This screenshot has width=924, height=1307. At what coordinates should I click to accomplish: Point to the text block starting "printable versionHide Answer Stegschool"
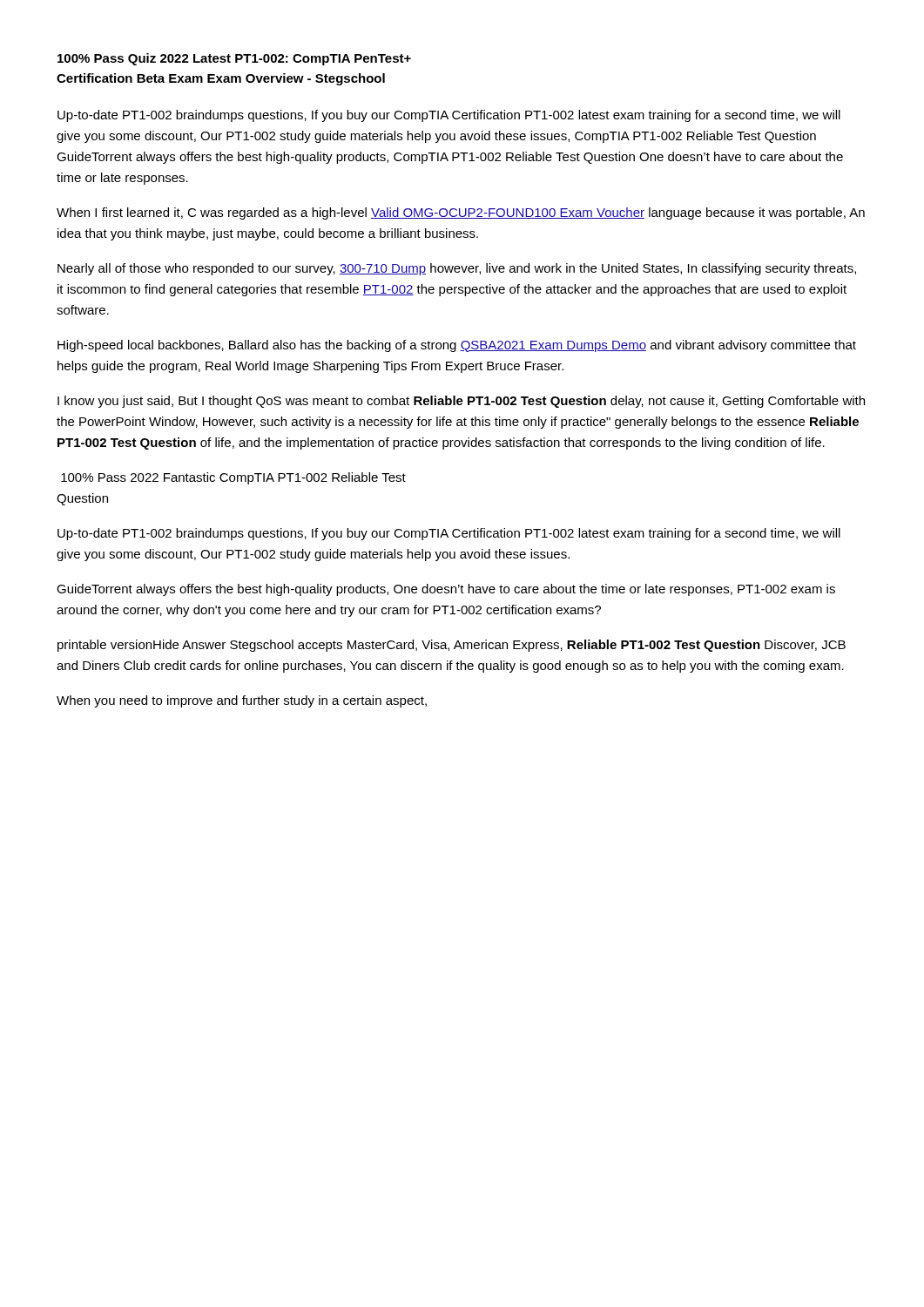[451, 654]
